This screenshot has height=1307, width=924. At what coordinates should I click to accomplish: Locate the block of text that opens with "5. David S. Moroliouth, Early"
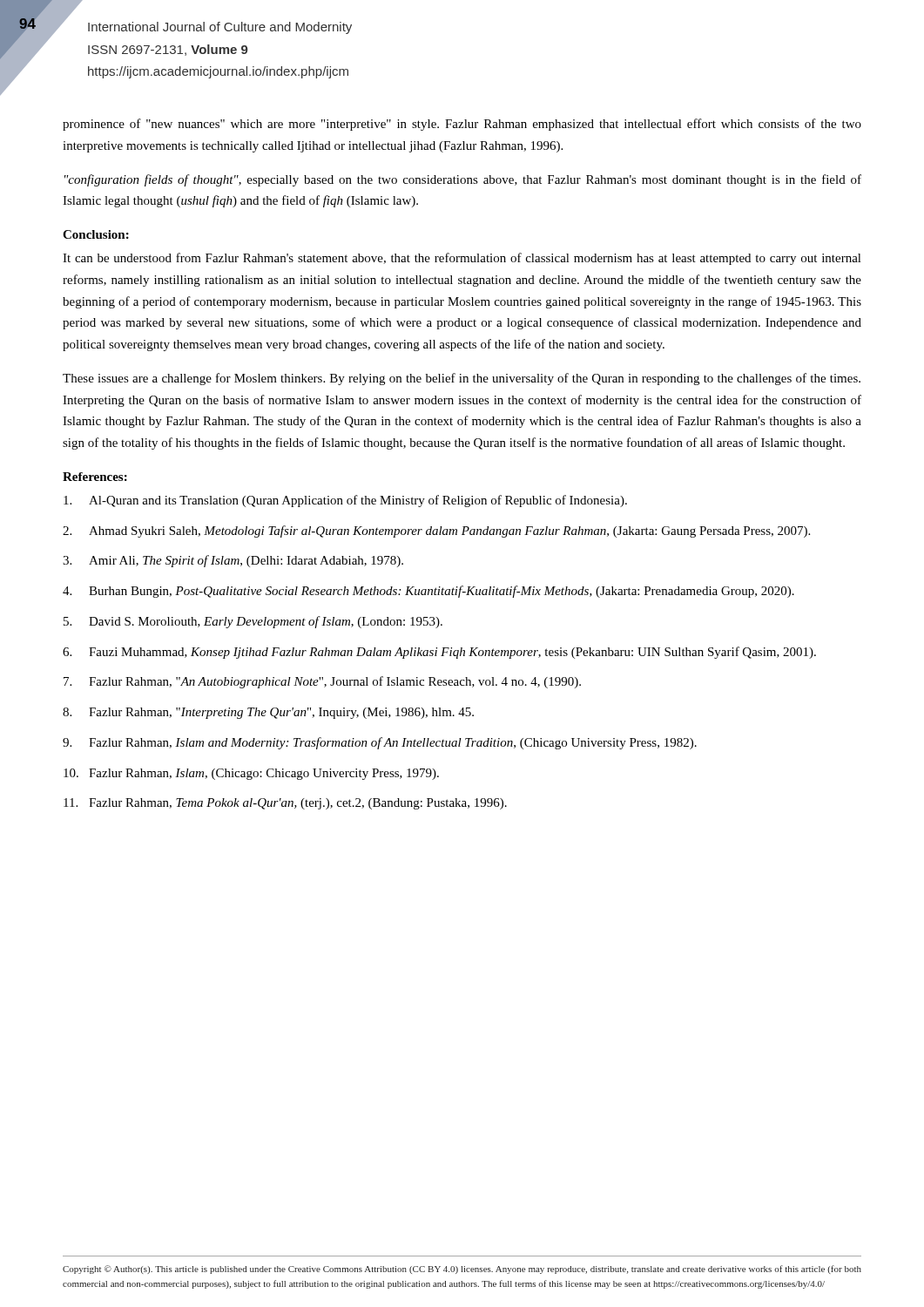(x=253, y=622)
